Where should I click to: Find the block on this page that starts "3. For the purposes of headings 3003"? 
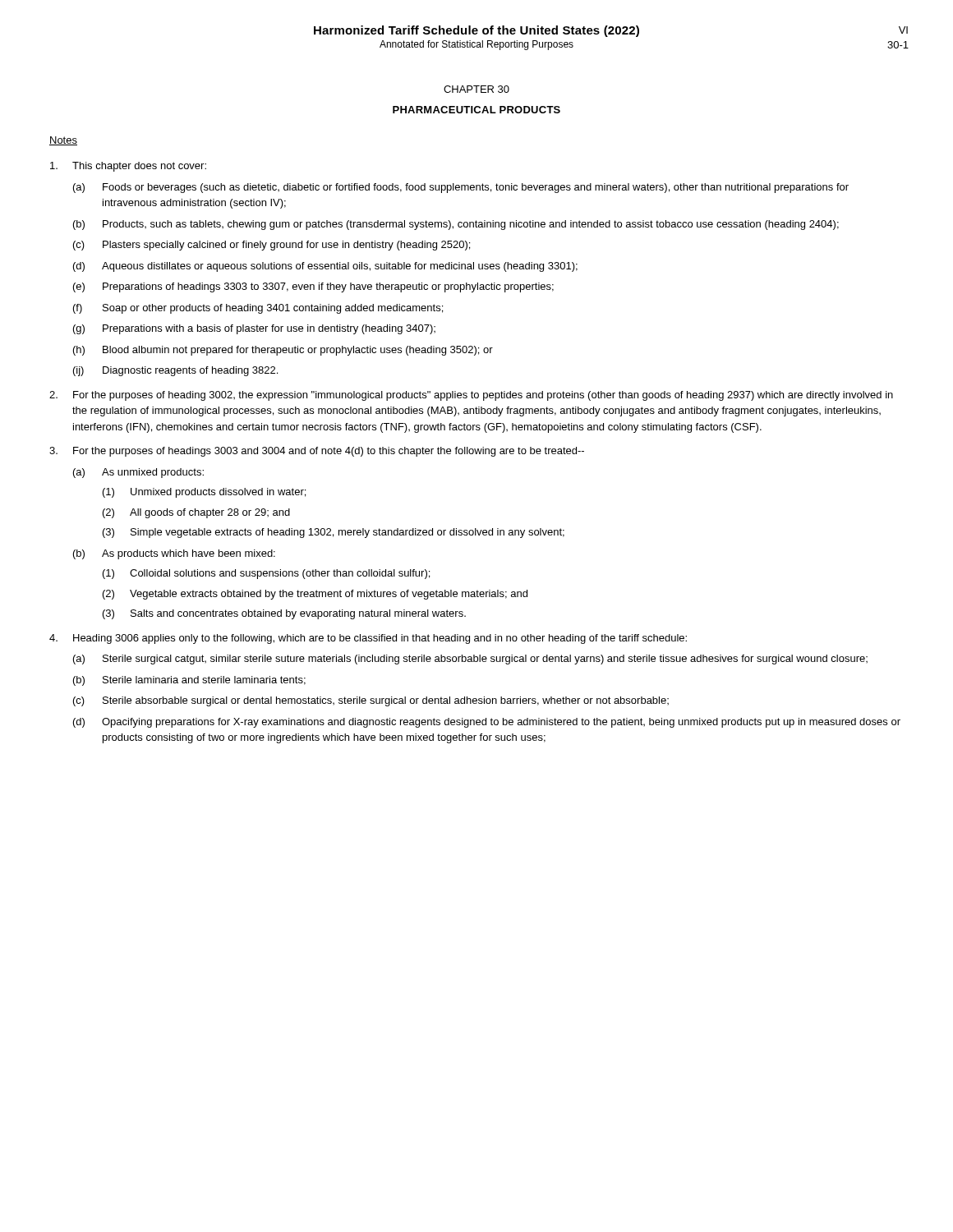476,451
